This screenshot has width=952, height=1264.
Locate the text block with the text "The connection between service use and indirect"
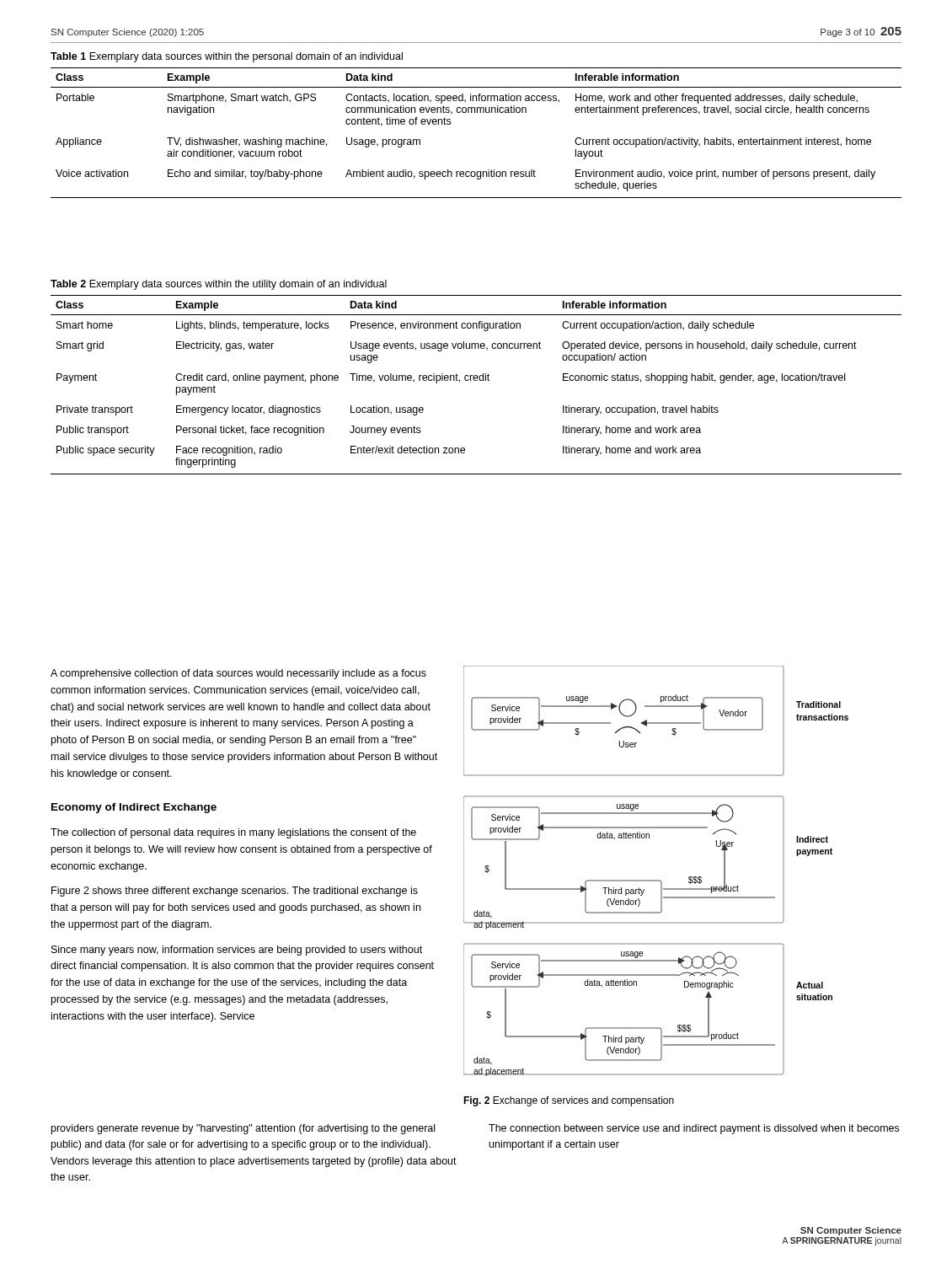click(x=694, y=1136)
